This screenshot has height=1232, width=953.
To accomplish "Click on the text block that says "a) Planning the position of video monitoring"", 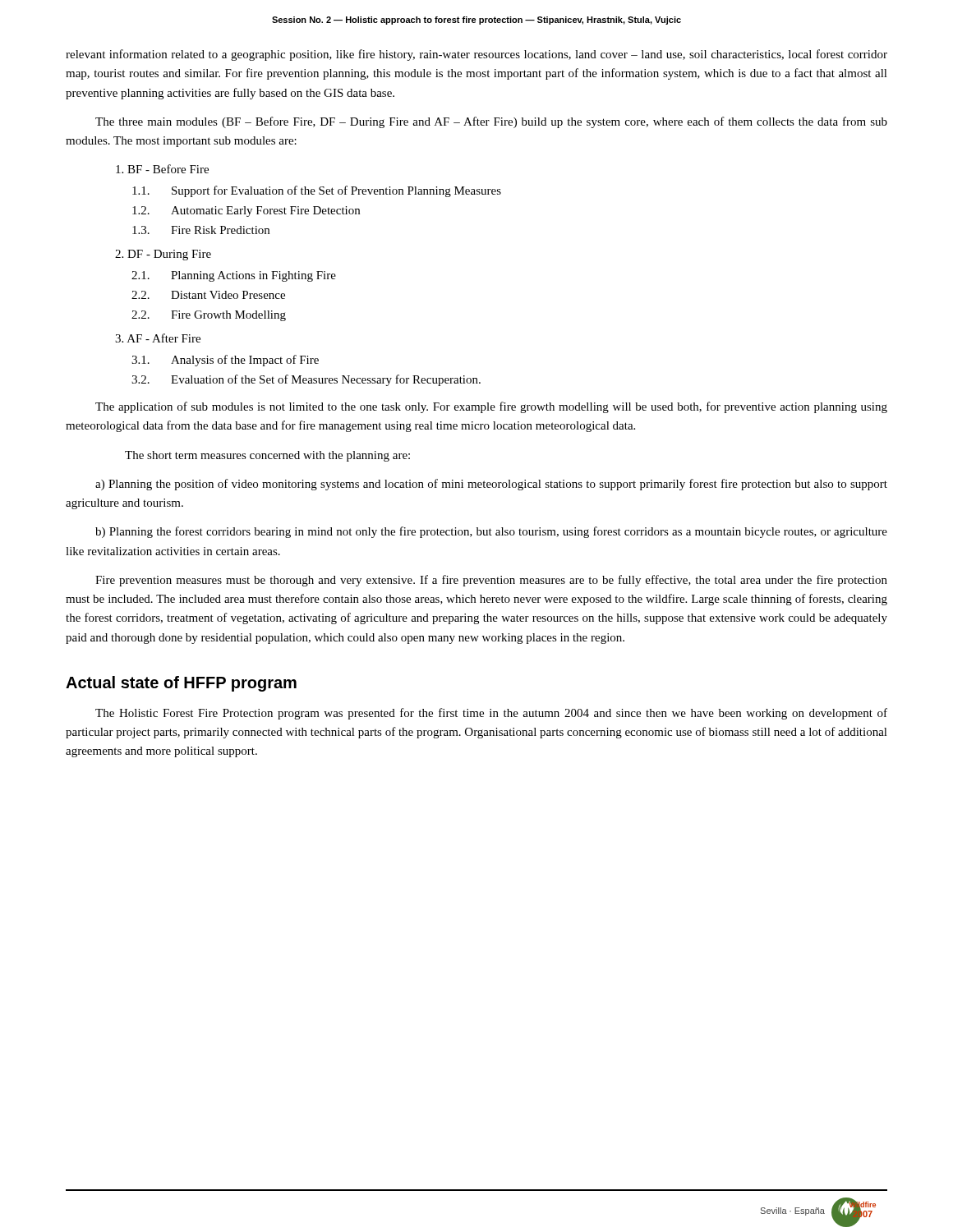I will coord(476,493).
